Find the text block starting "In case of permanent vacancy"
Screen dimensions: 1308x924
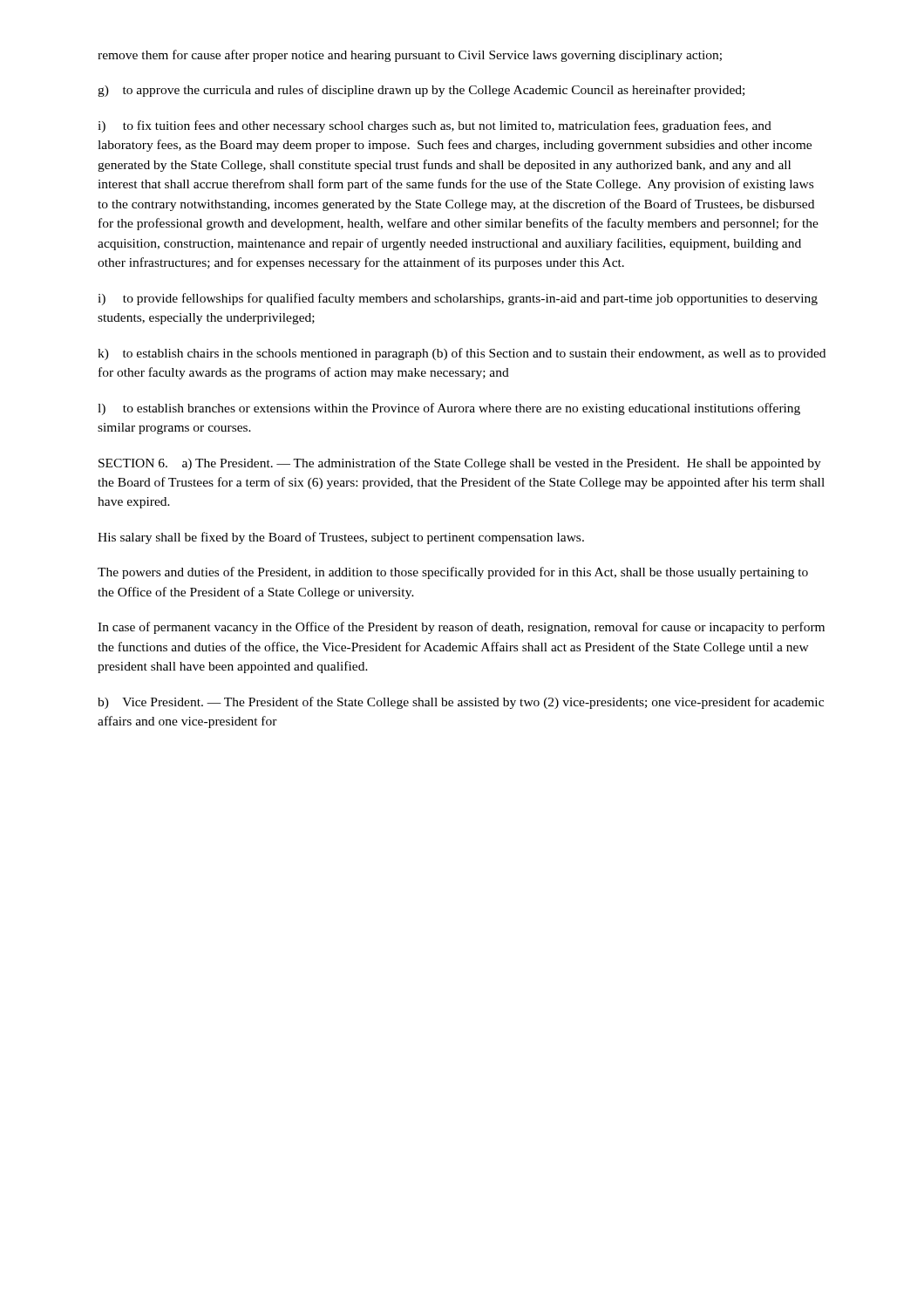[462, 647]
